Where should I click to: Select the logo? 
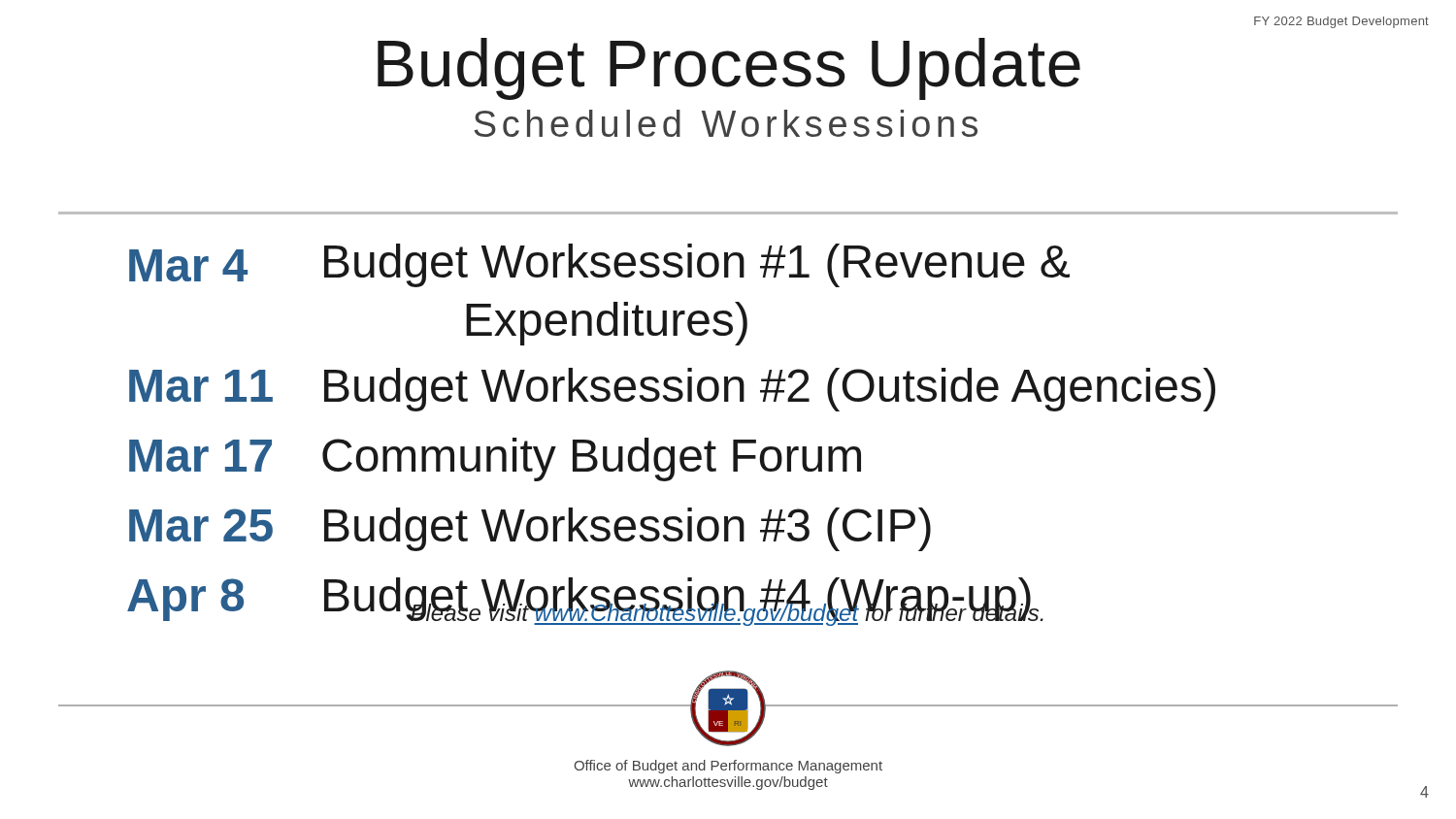pyautogui.click(x=728, y=710)
